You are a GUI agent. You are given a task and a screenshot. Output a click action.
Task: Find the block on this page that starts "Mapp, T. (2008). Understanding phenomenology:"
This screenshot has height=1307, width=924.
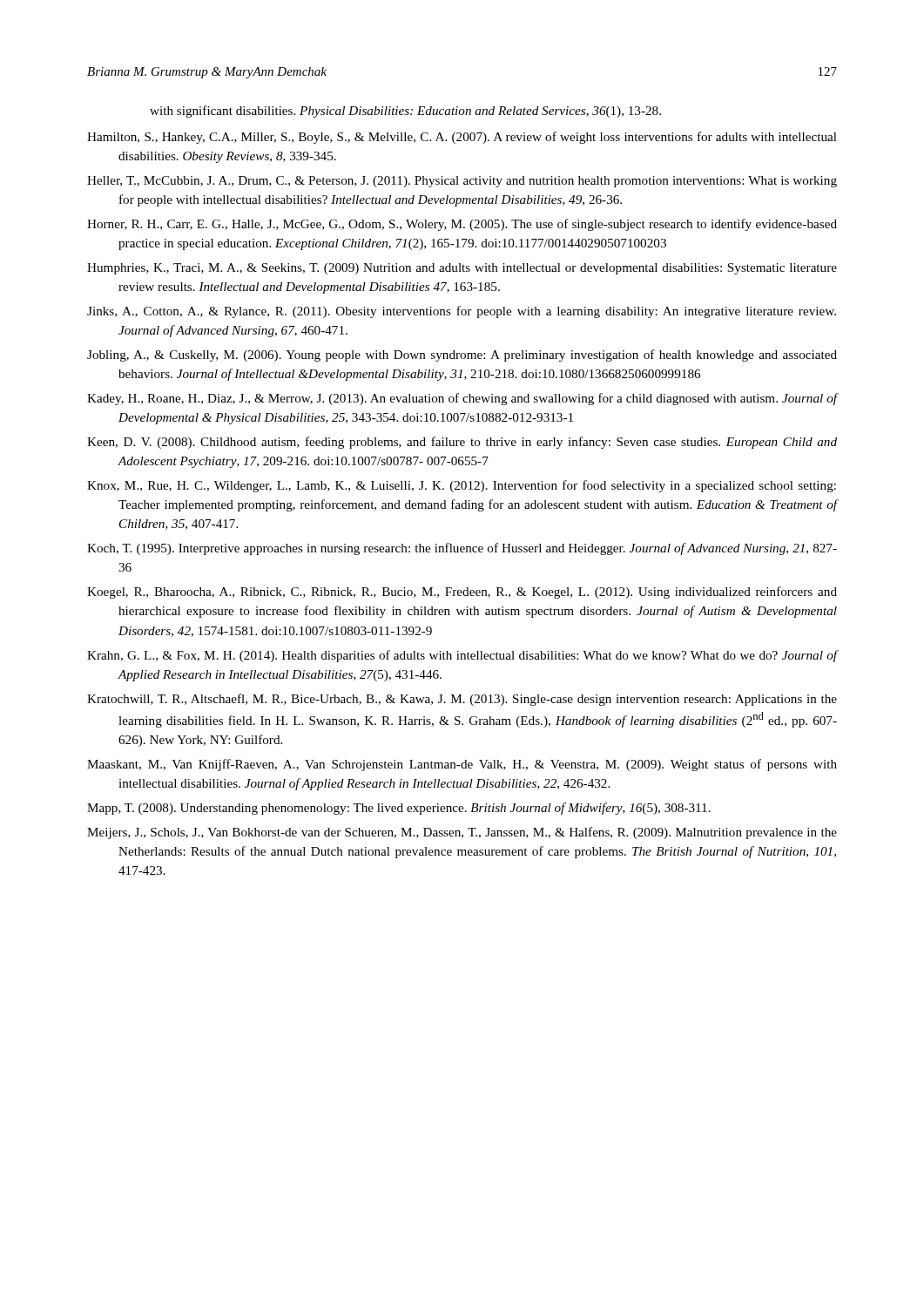[x=399, y=807]
